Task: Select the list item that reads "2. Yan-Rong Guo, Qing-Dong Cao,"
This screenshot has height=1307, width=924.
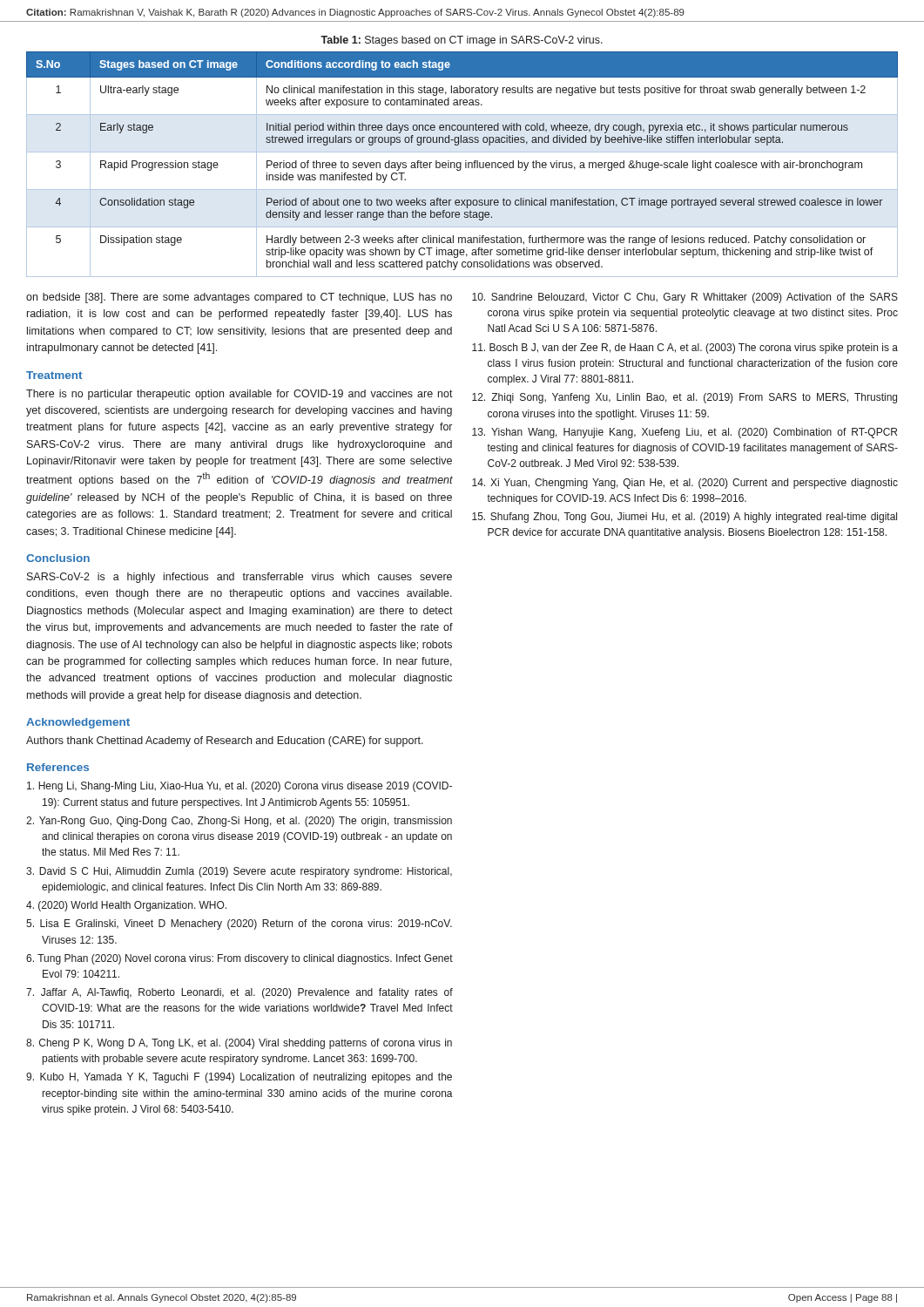Action: point(239,837)
